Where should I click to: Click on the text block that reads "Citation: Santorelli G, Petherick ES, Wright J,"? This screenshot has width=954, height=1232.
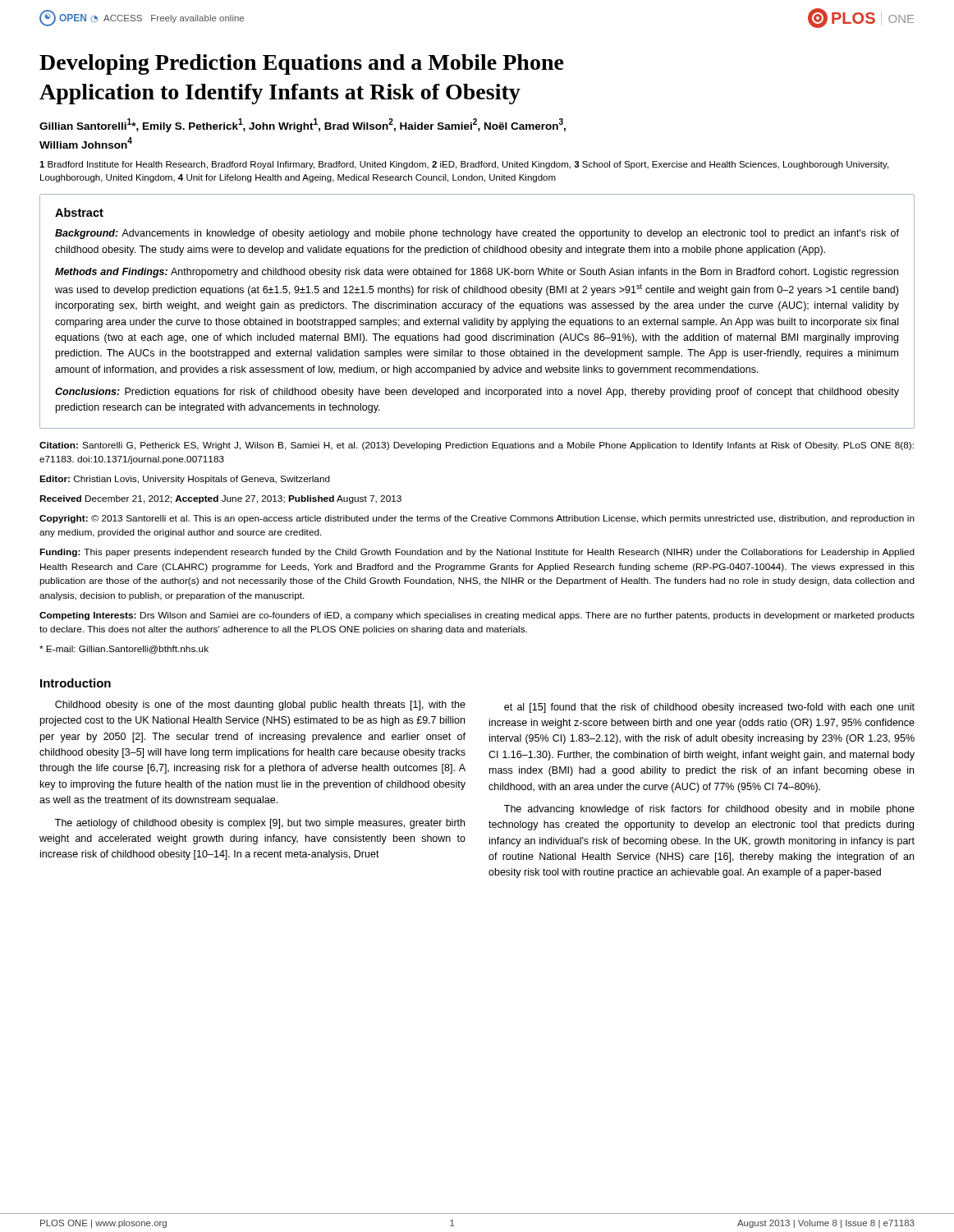(x=477, y=452)
